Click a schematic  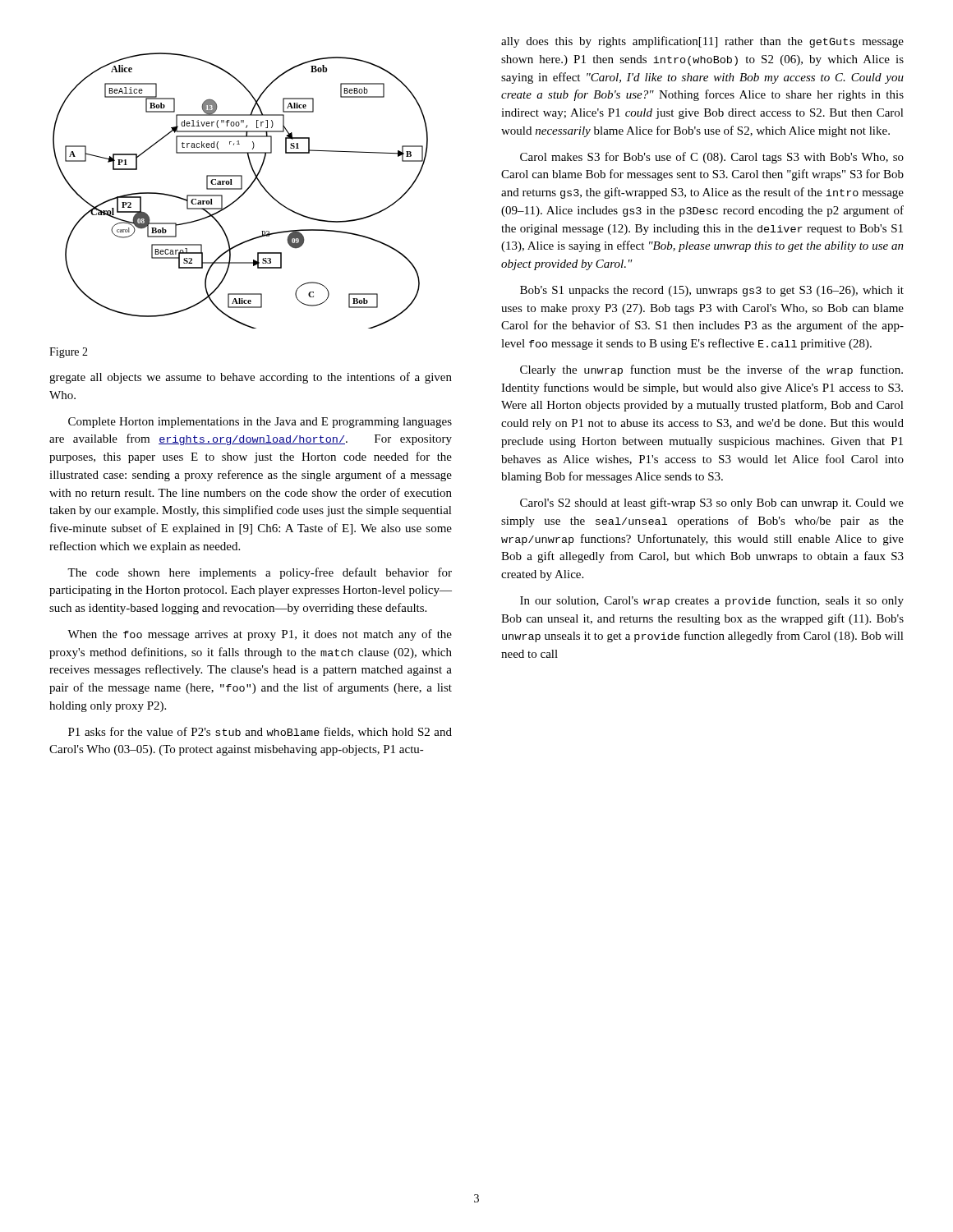click(242, 184)
